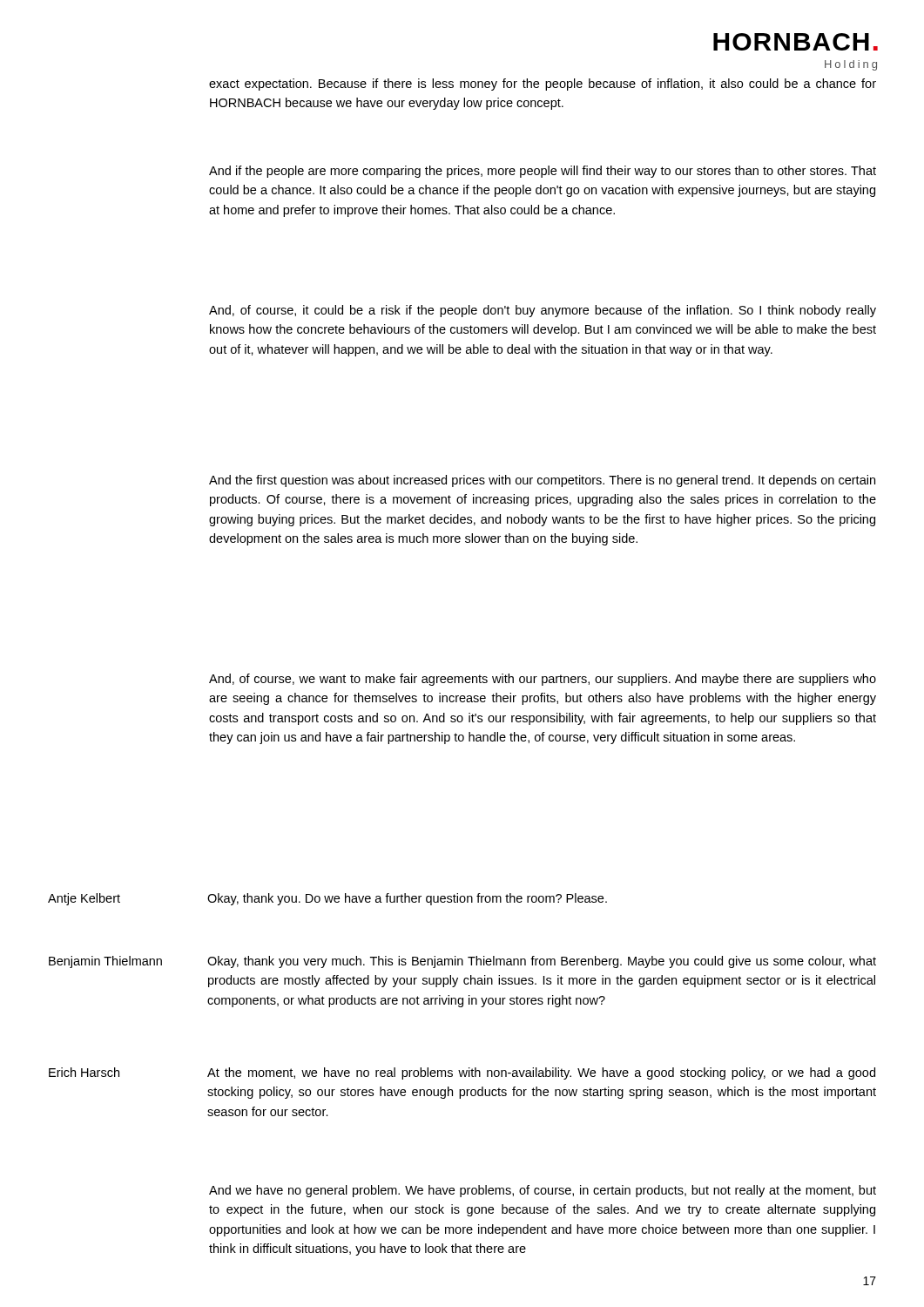Find the block on this page that starts "And if the people are more"
Image resolution: width=924 pixels, height=1307 pixels.
click(x=543, y=190)
